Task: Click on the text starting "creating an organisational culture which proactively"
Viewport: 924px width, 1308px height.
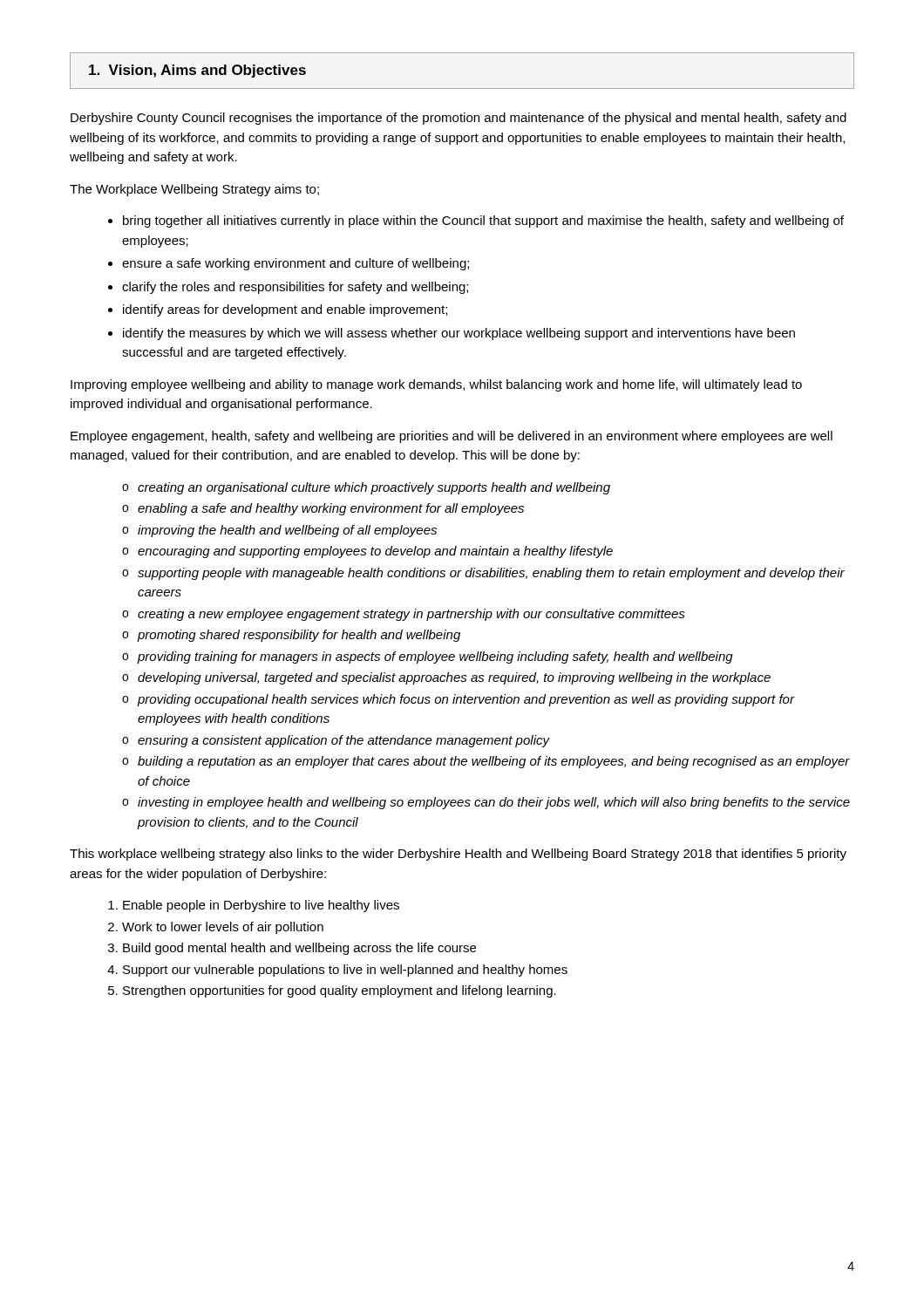Action: tap(374, 487)
